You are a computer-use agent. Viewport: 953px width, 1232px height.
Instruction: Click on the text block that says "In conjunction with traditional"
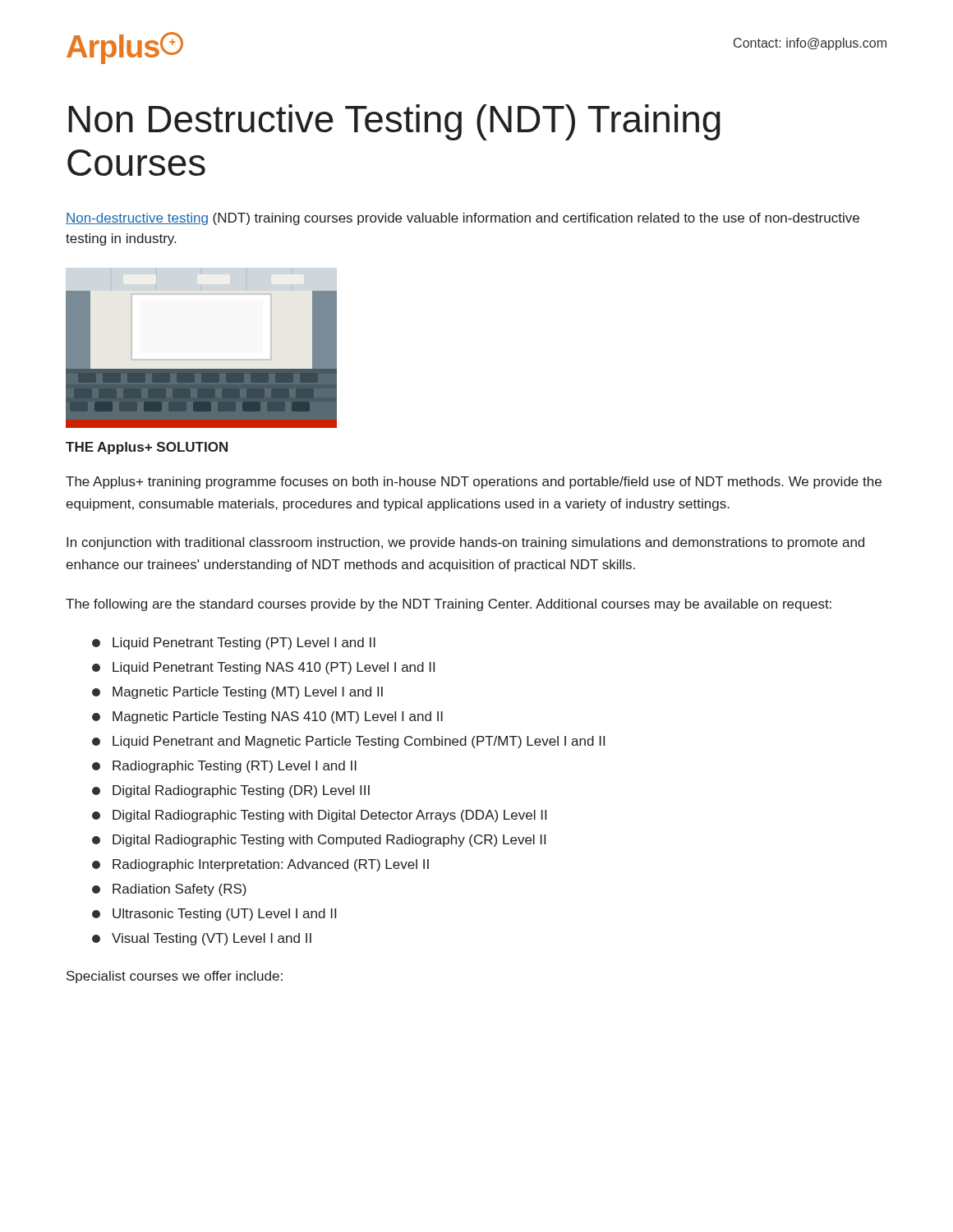pyautogui.click(x=466, y=554)
